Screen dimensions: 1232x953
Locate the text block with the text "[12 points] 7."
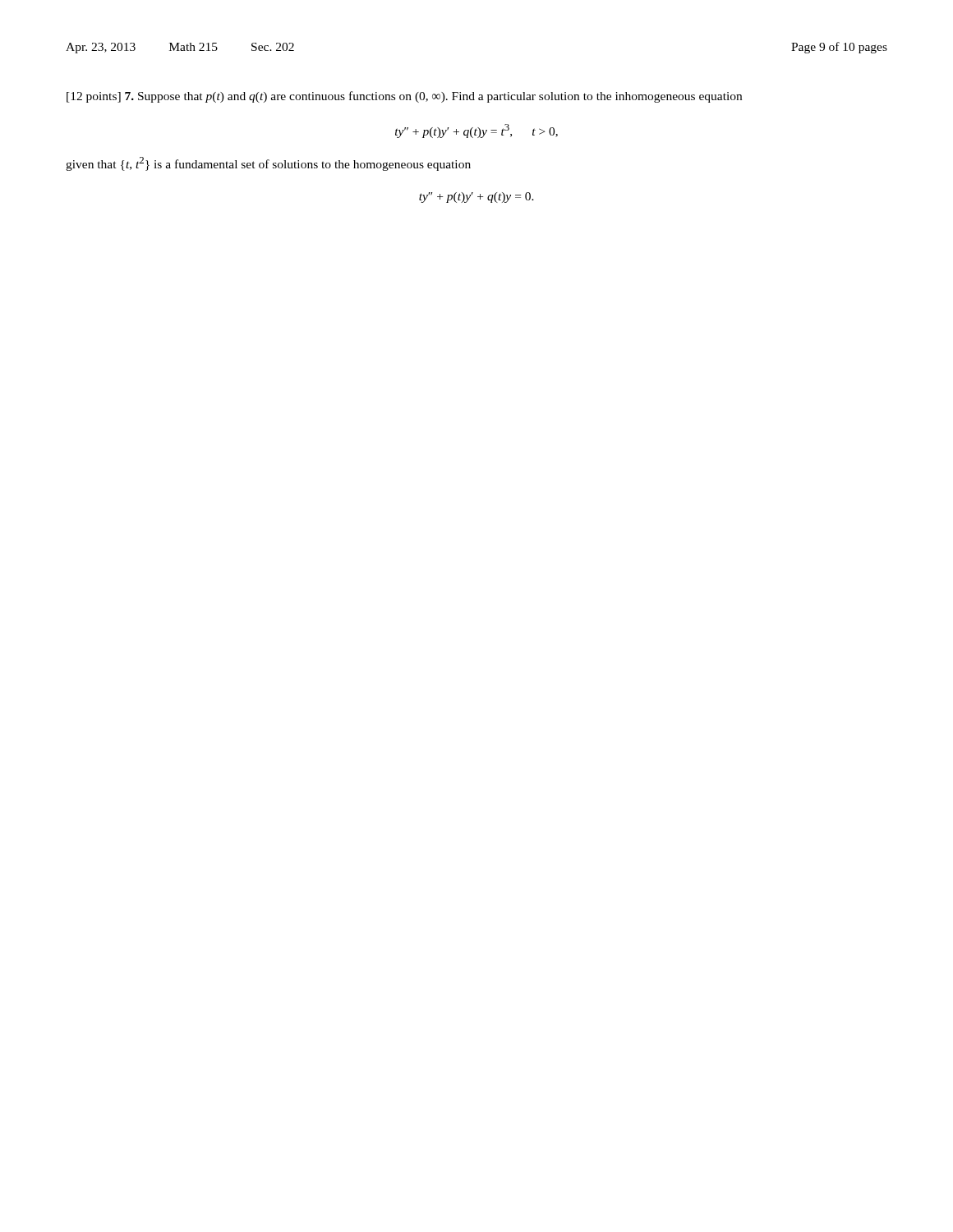pyautogui.click(x=404, y=96)
